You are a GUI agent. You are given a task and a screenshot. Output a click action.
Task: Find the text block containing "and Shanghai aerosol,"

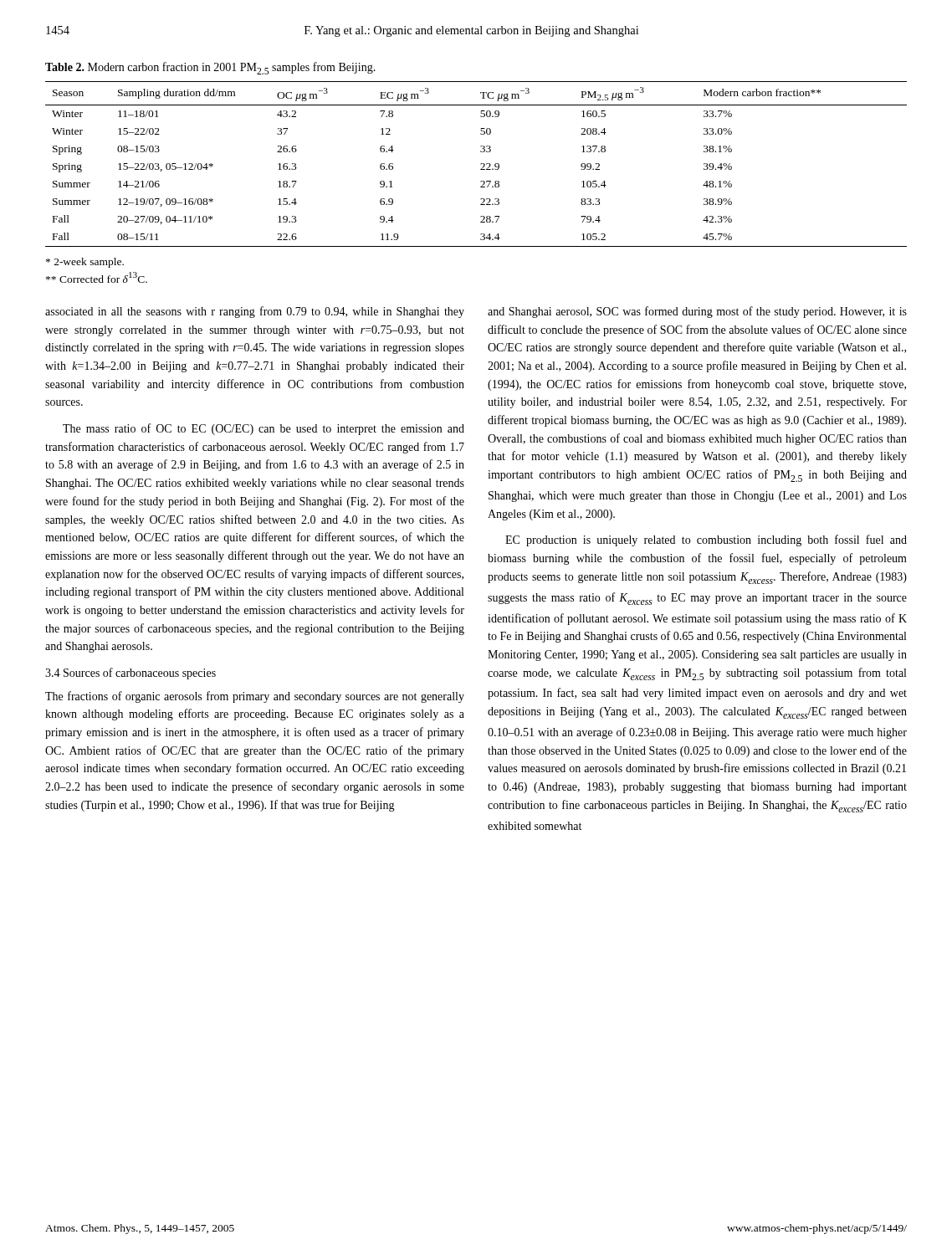(697, 413)
